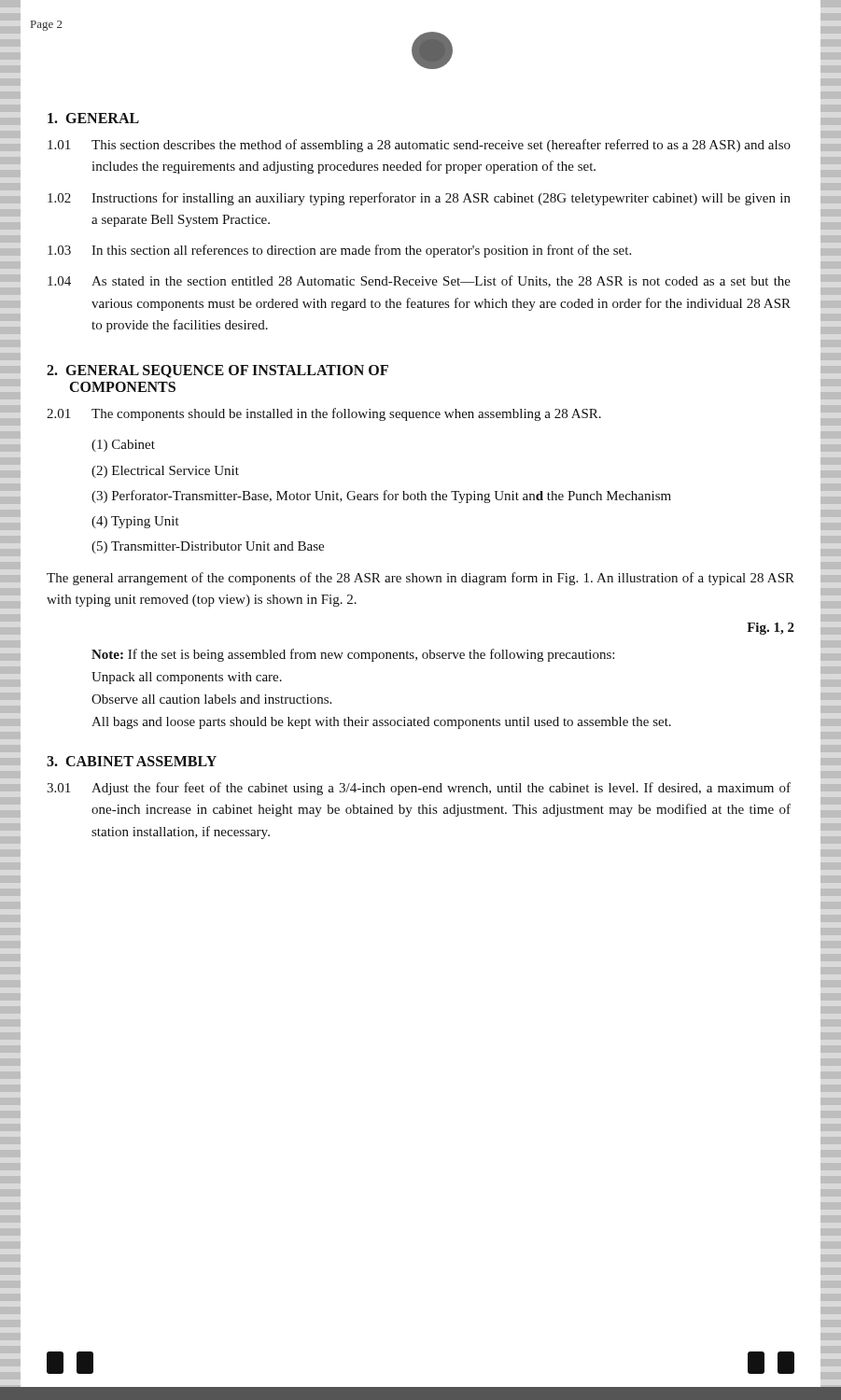Locate the list item containing "(1) Cabinet"
The width and height of the screenshot is (841, 1400).
point(123,444)
